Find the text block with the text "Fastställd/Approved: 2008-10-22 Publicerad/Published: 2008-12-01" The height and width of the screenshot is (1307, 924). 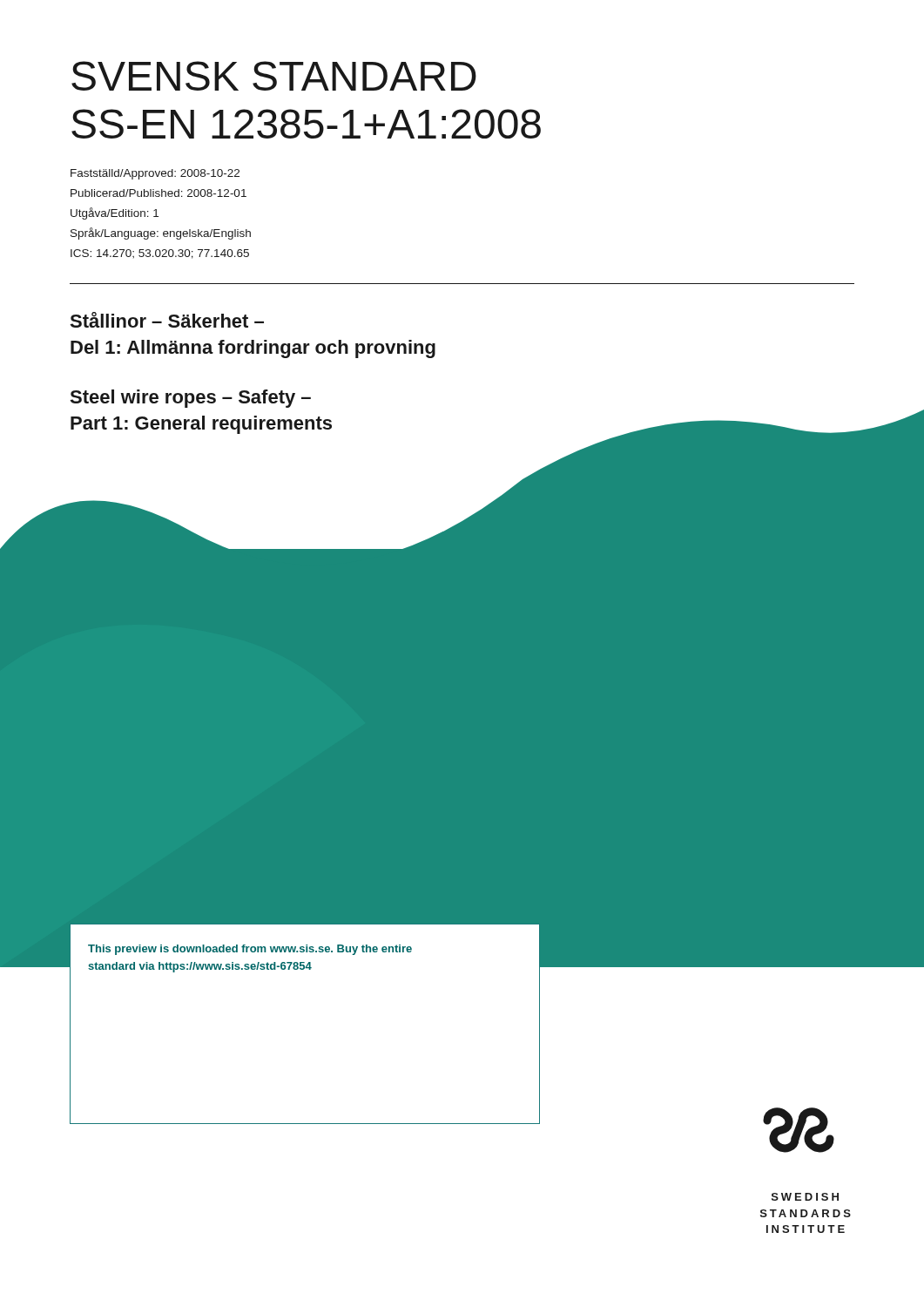point(155,174)
